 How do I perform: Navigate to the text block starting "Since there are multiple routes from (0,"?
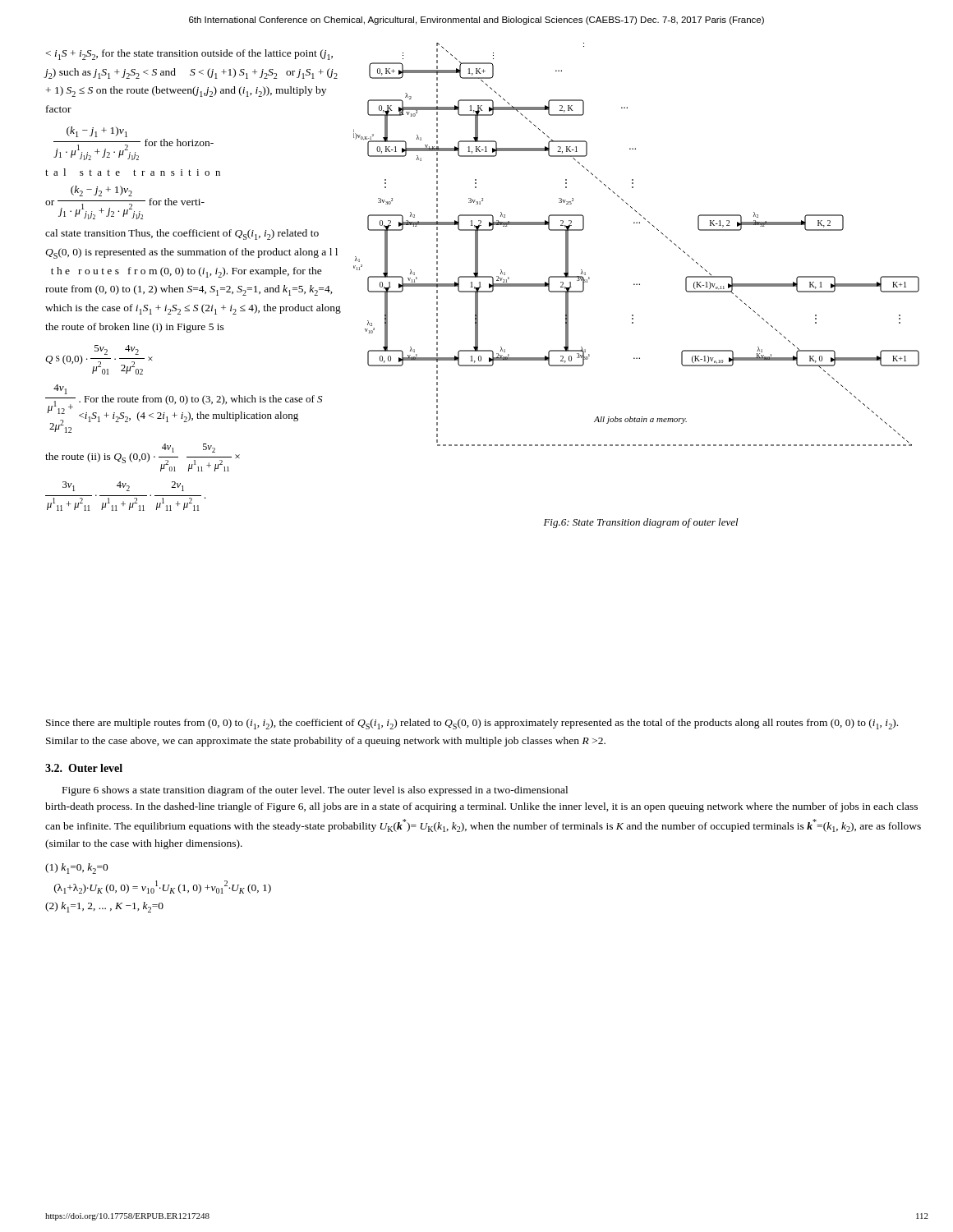[x=472, y=731]
